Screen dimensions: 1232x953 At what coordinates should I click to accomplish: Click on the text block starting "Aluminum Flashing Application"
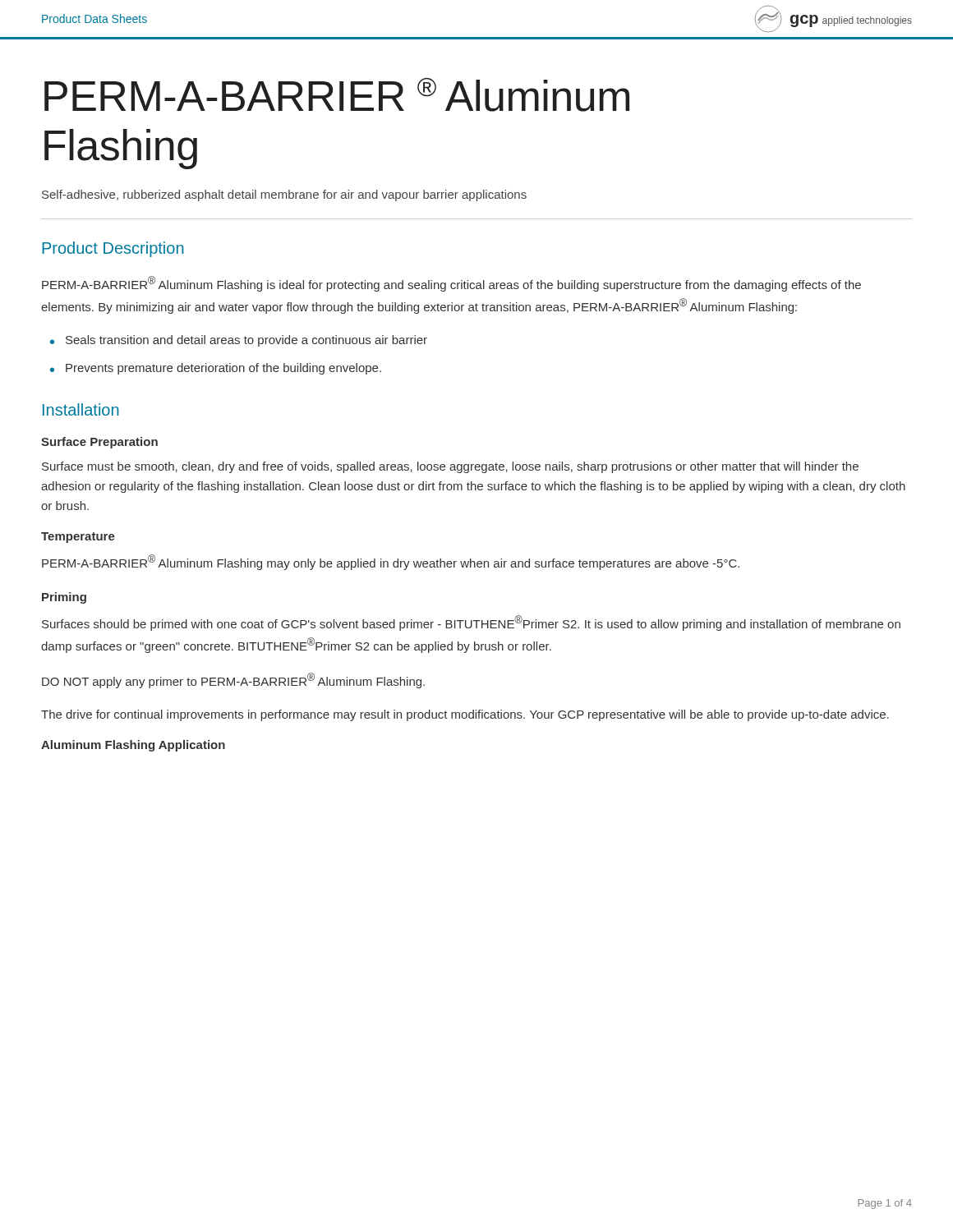133,745
